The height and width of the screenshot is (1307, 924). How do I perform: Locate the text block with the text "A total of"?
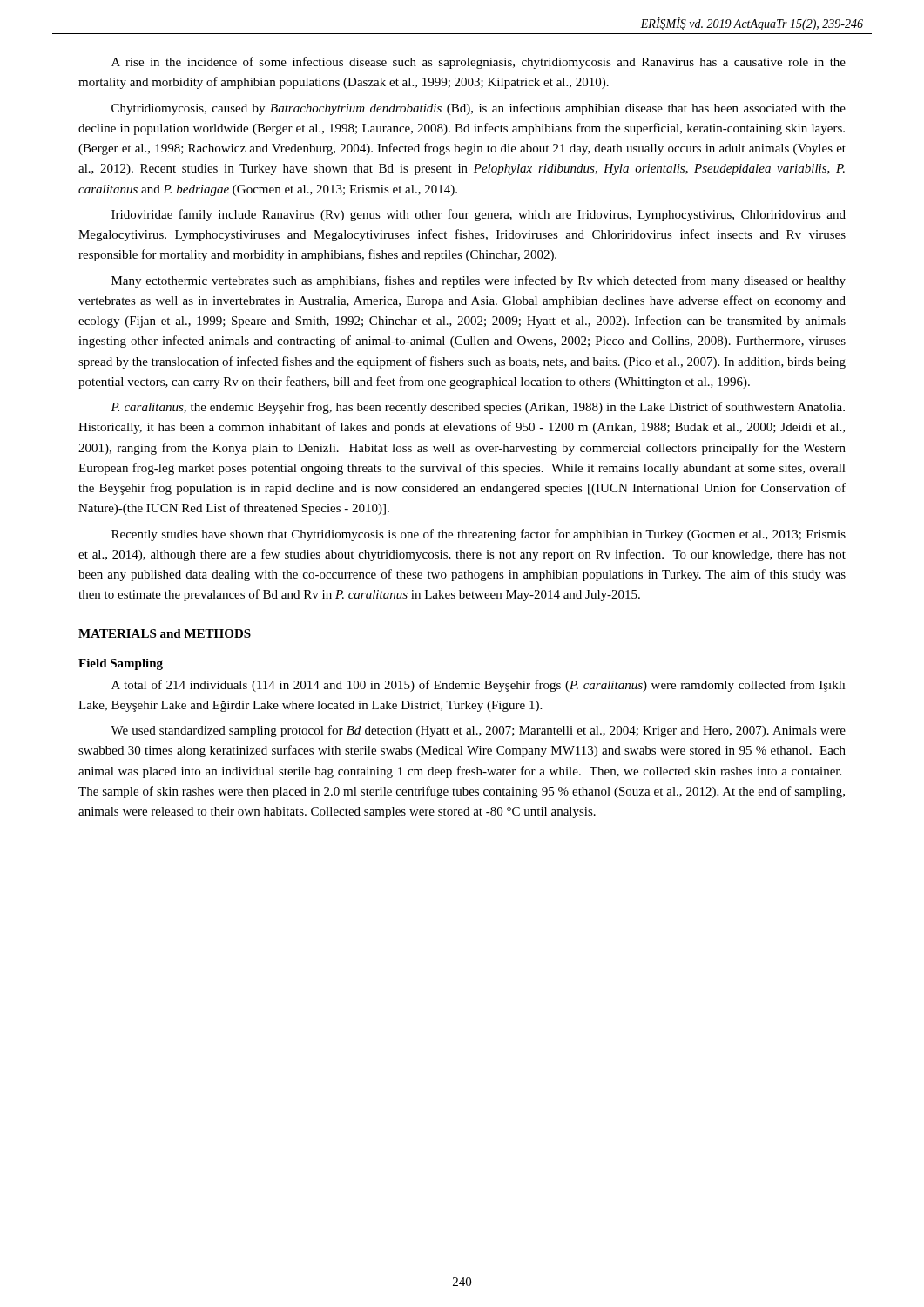point(462,695)
